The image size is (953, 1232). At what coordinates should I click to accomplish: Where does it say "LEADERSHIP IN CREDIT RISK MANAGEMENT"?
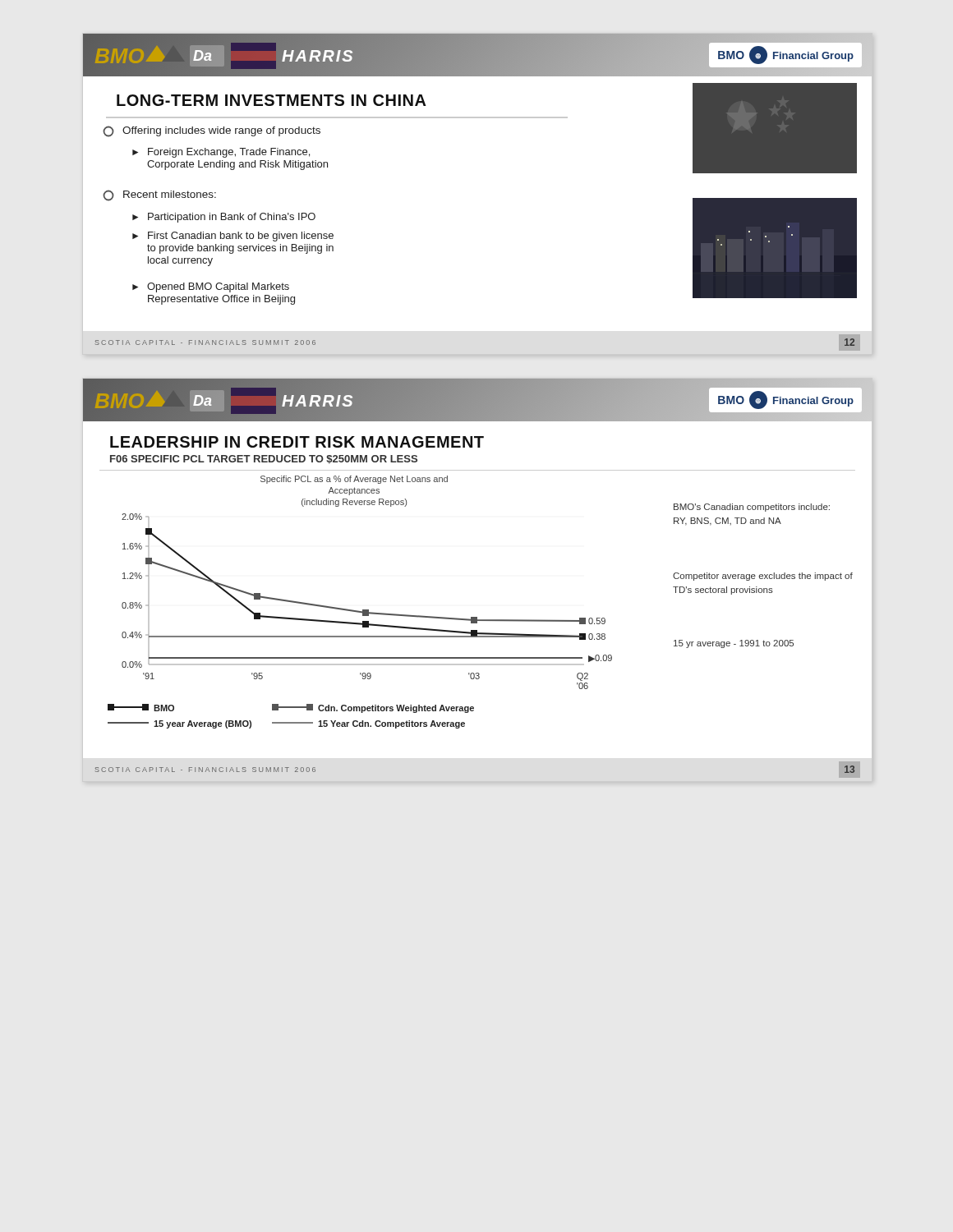[x=297, y=442]
